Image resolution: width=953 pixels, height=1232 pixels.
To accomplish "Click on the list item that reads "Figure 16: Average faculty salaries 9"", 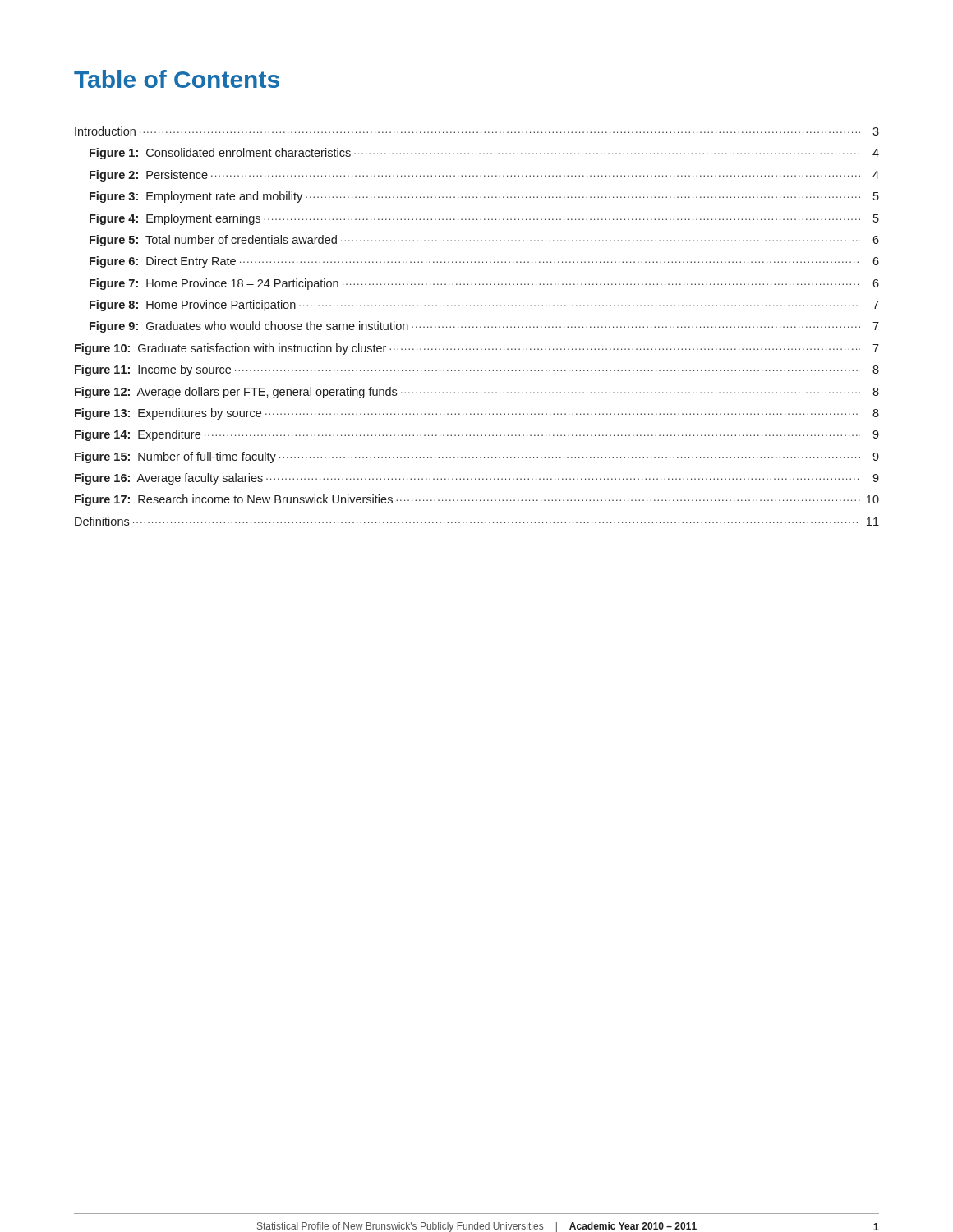I will click(x=476, y=479).
